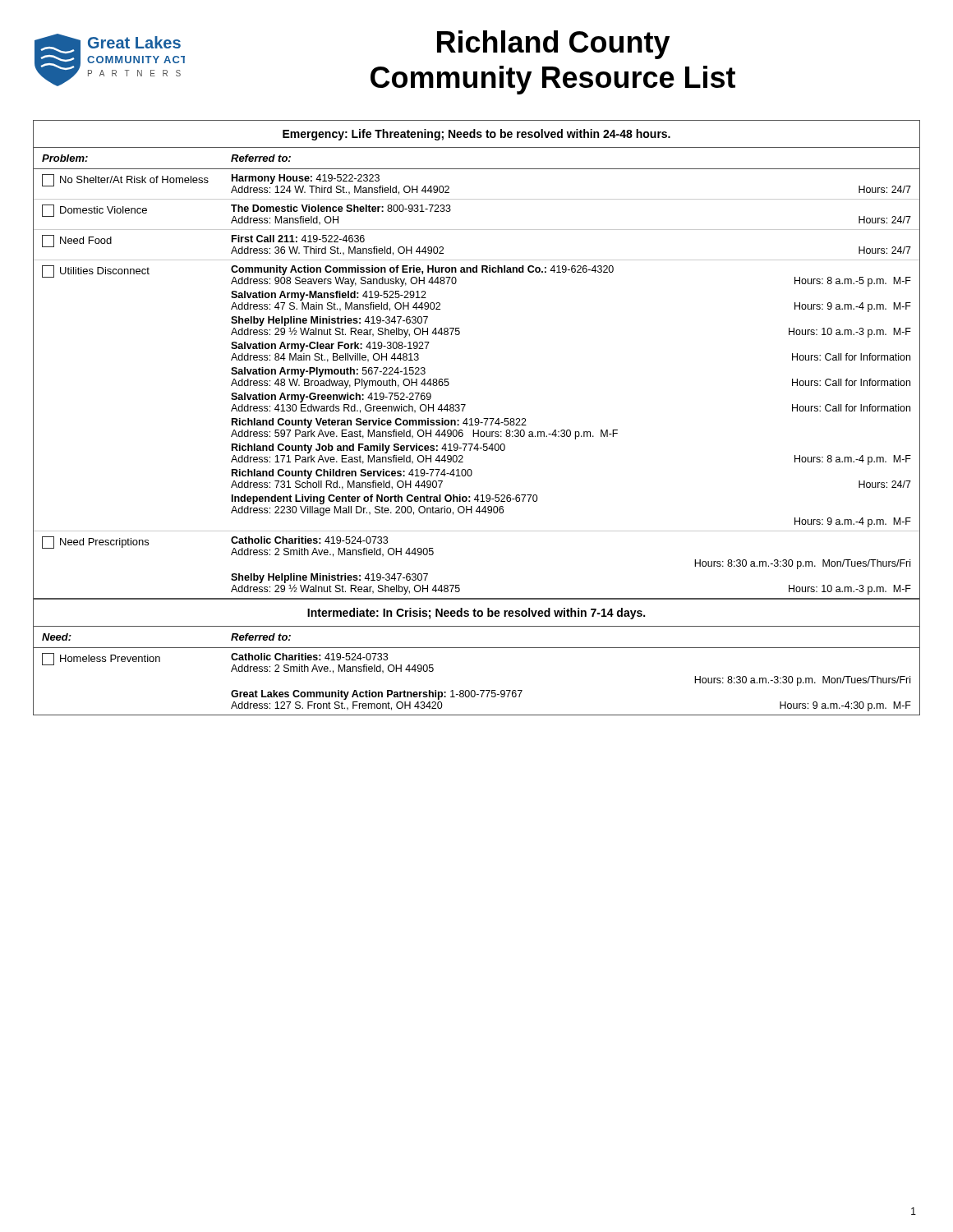This screenshot has height=1232, width=953.
Task: Click on the region starting "Intermediate: In Crisis; Needs to be resolved within"
Action: [x=476, y=613]
